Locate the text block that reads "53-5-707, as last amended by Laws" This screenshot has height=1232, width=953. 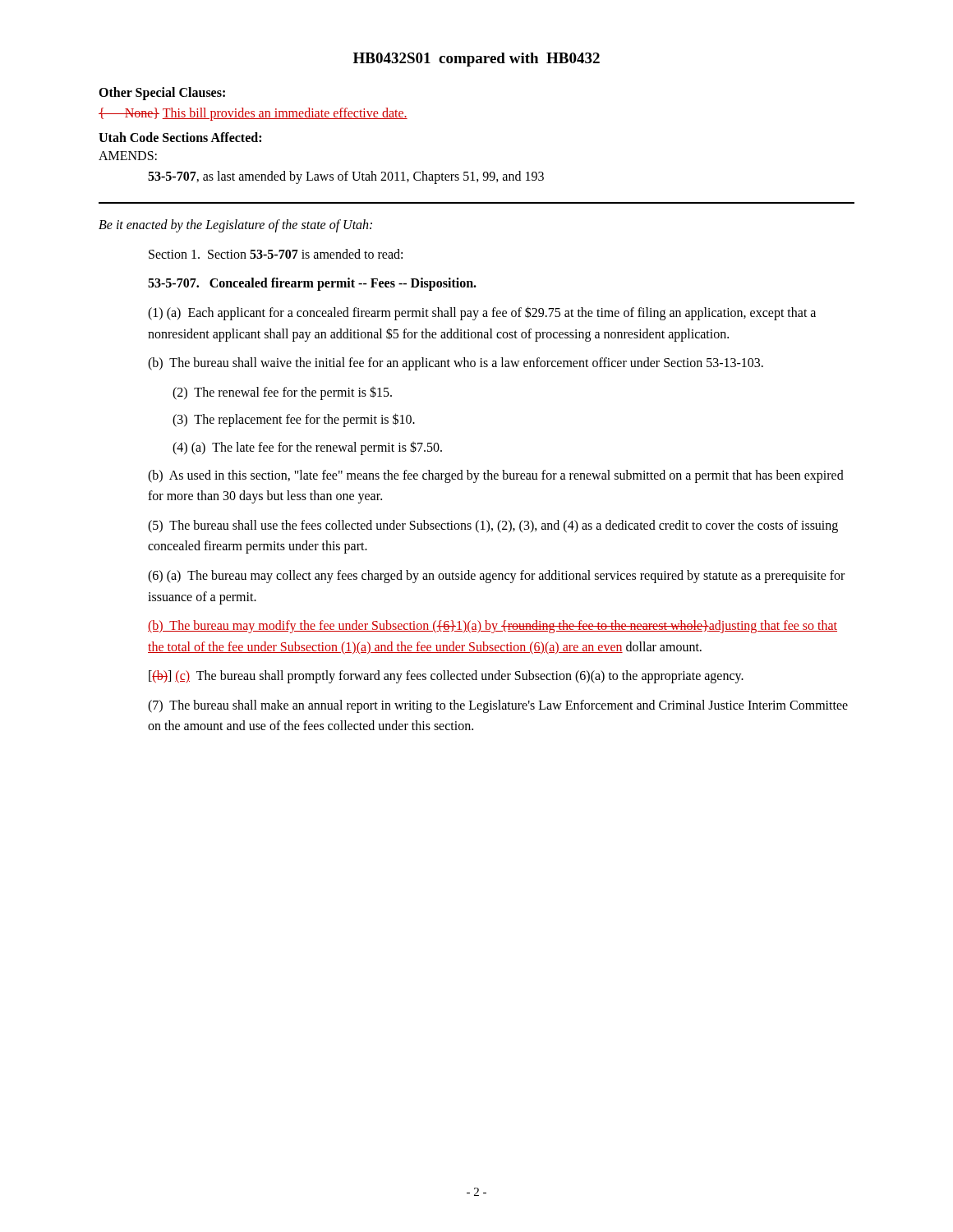point(346,176)
